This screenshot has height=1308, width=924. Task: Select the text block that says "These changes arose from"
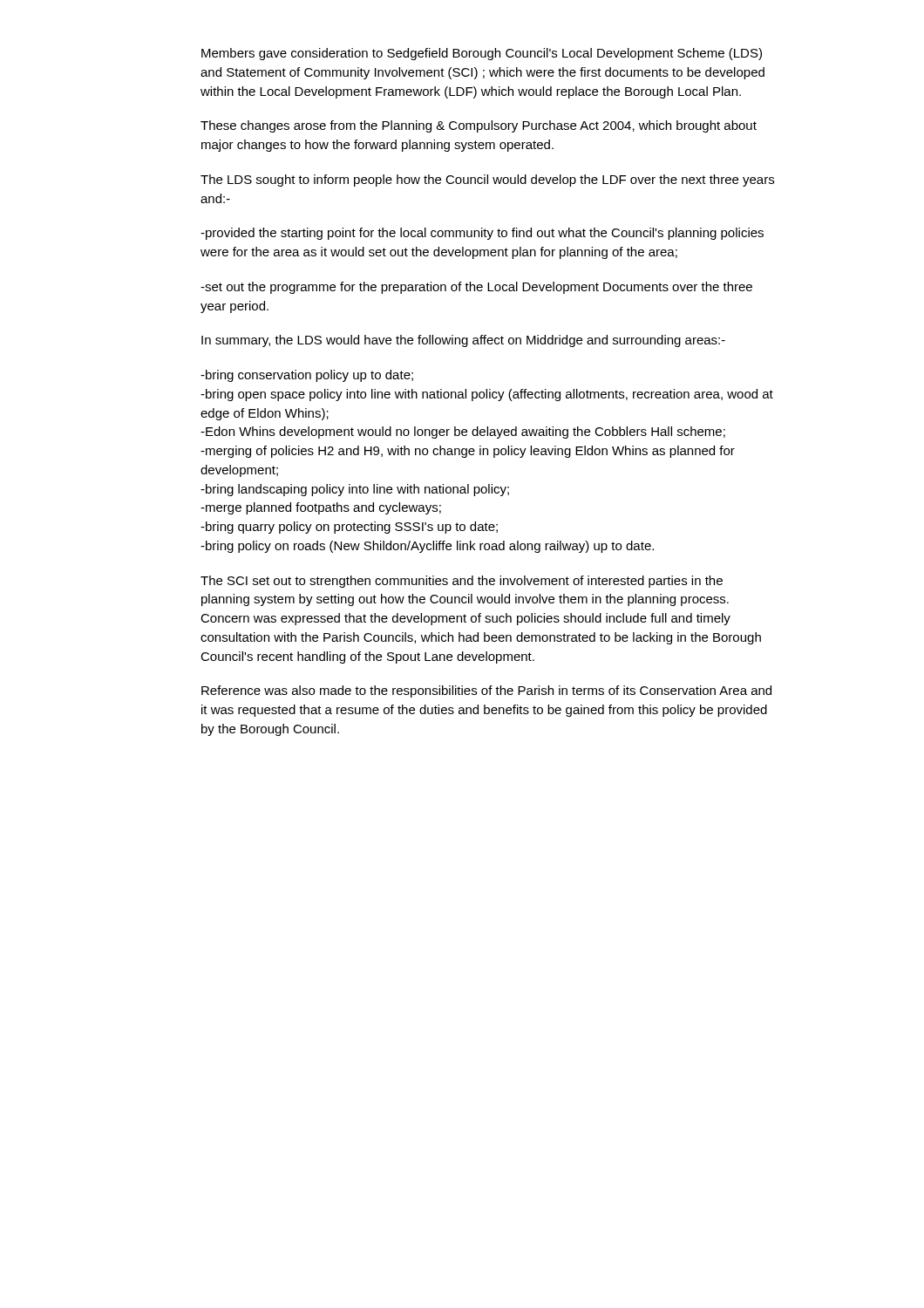click(x=479, y=135)
